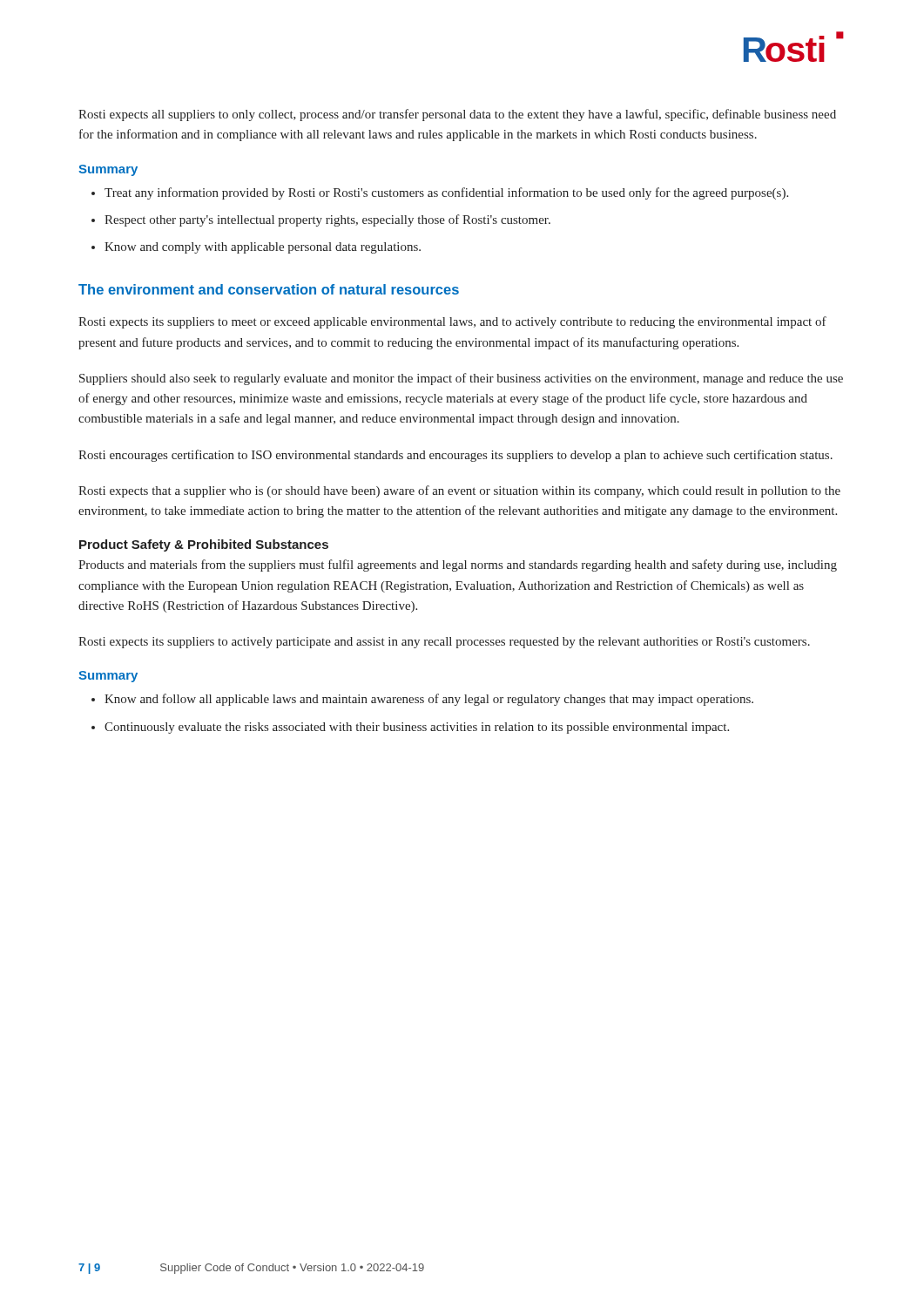Find the logo
The height and width of the screenshot is (1307, 924).
click(x=793, y=51)
